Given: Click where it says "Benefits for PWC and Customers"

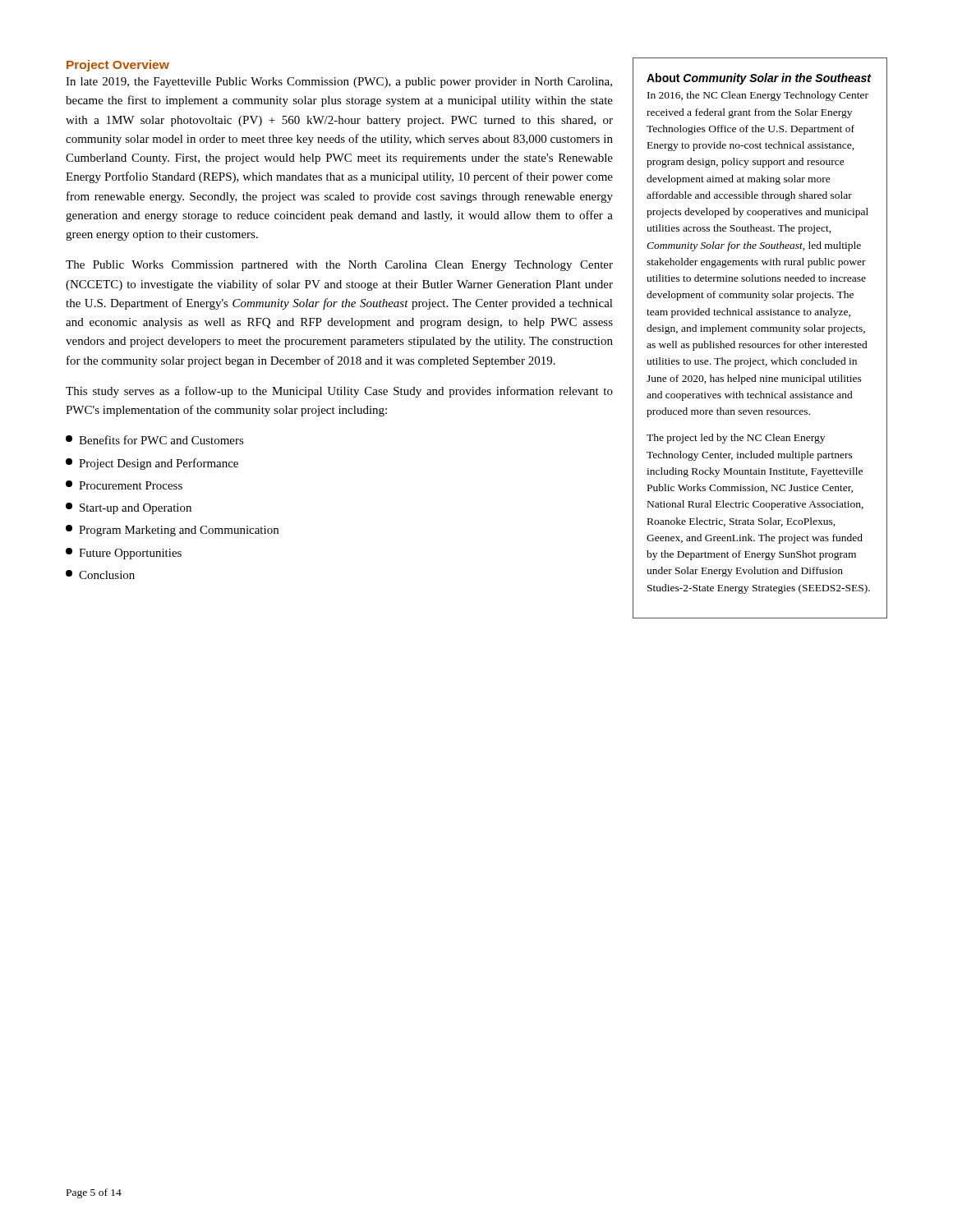Looking at the screenshot, I should [155, 441].
